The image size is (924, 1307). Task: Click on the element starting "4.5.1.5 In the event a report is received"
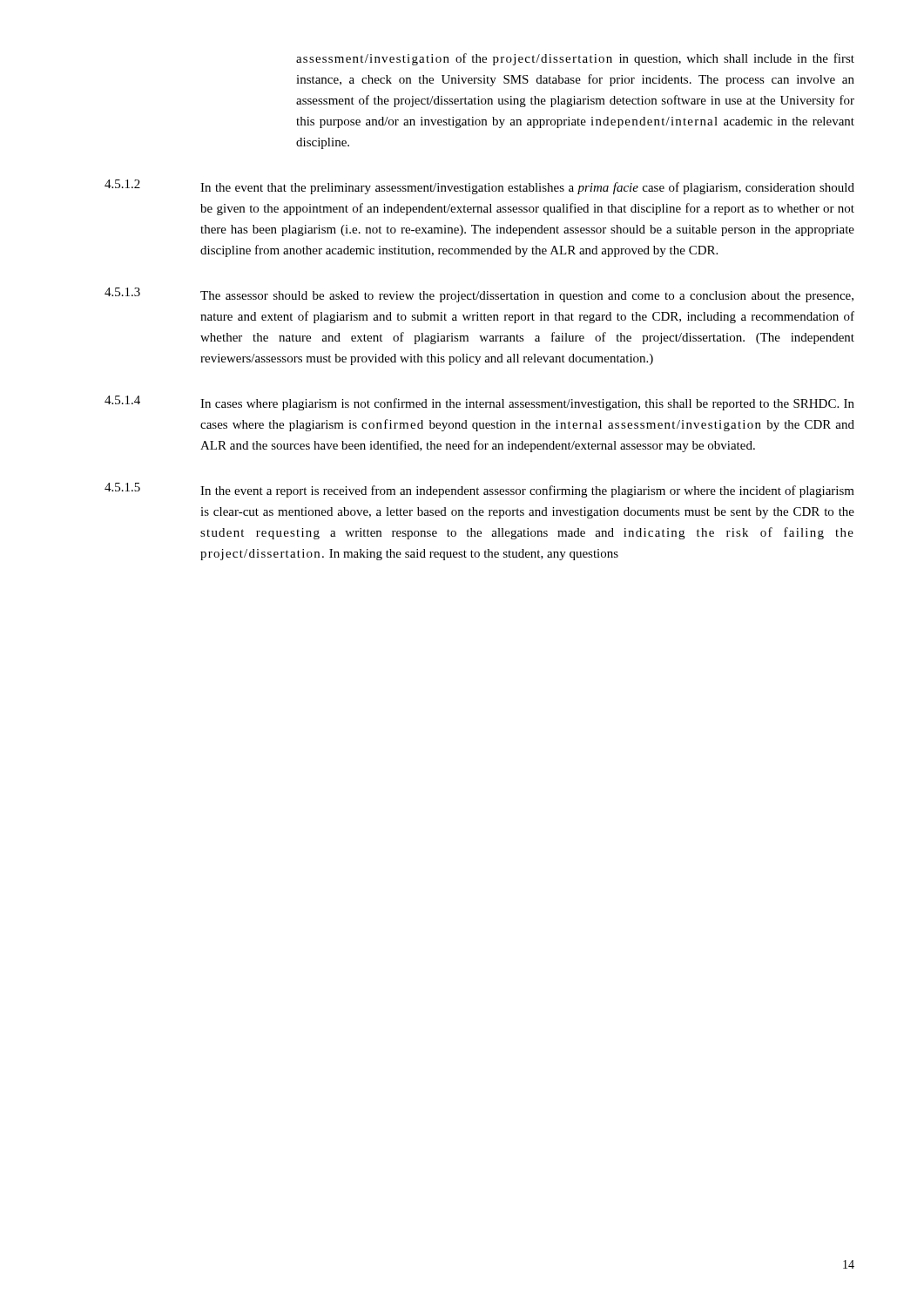[x=479, y=522]
